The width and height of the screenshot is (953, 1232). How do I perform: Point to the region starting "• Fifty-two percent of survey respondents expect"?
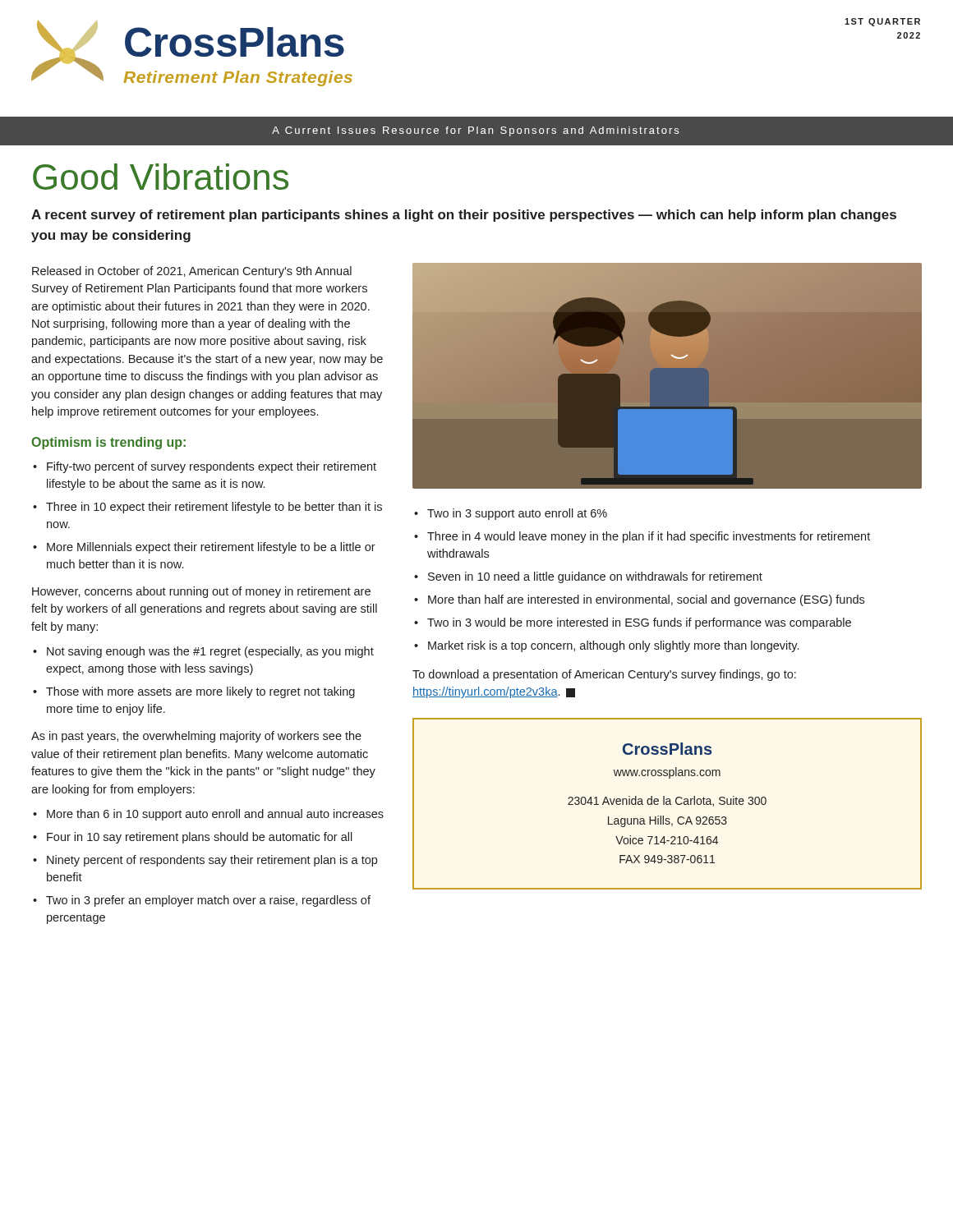tap(205, 474)
